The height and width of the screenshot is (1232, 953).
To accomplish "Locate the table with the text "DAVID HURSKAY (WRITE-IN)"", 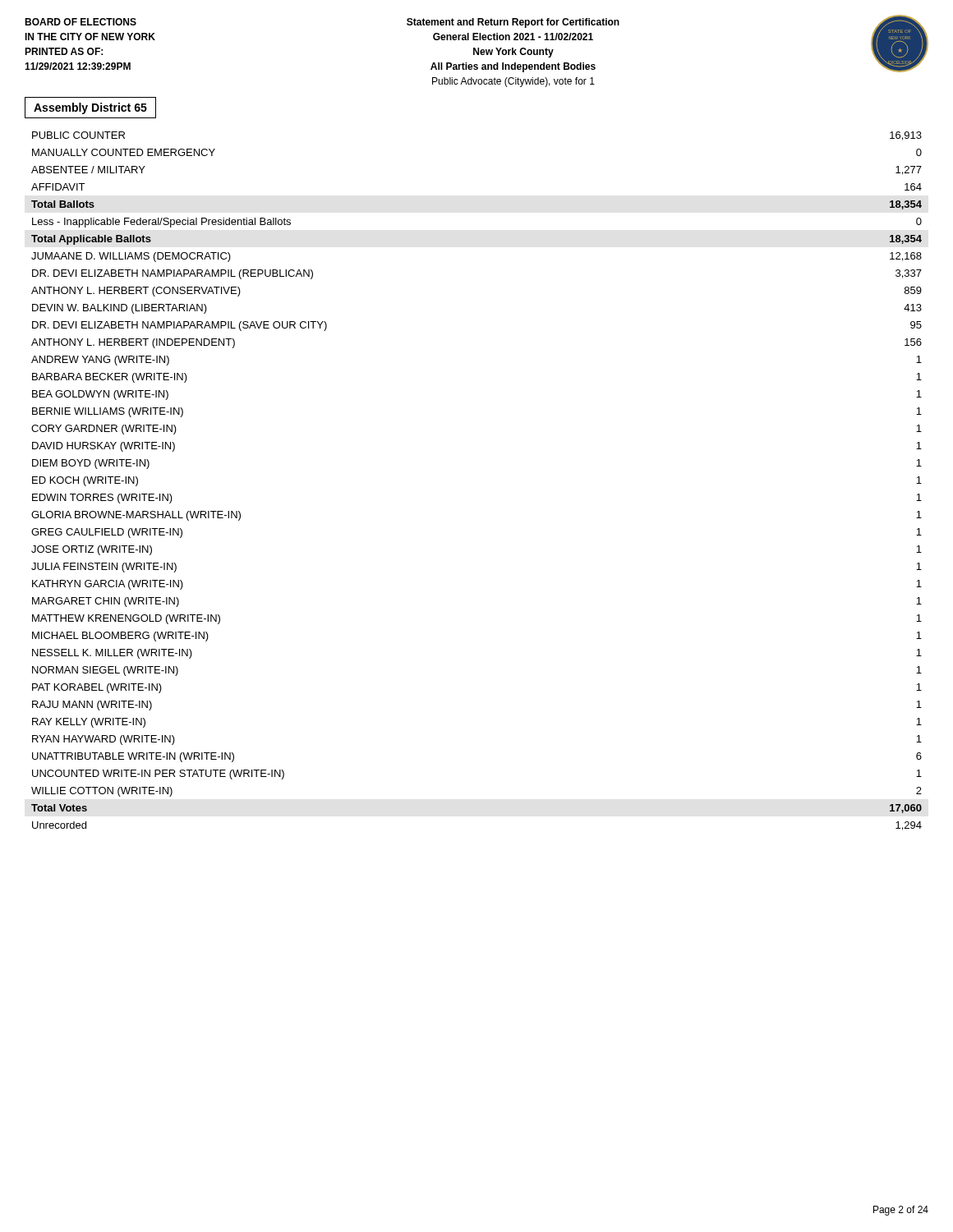I will pyautogui.click(x=476, y=480).
